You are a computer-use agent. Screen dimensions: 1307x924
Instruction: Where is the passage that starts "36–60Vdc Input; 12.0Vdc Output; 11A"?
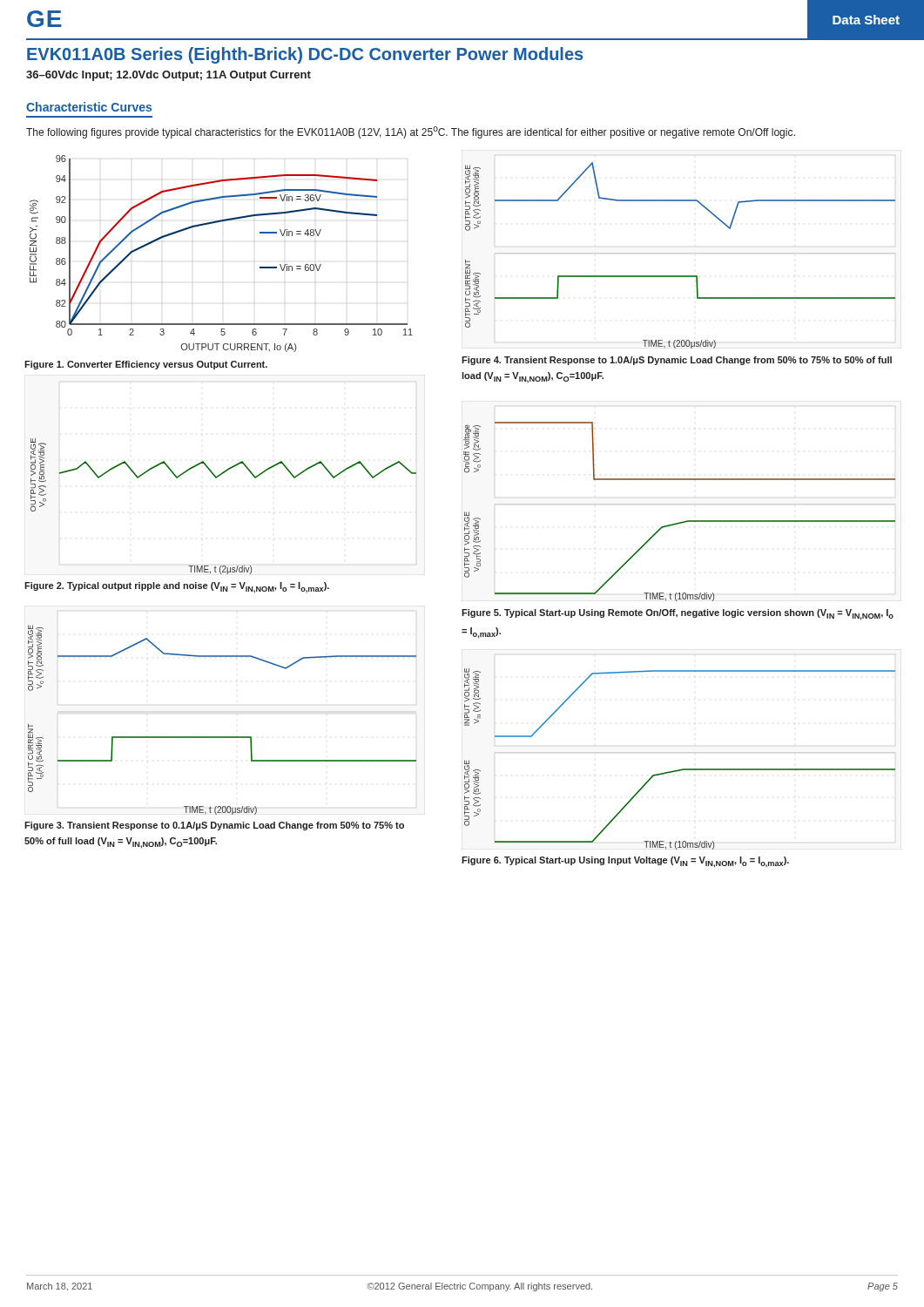pos(168,74)
